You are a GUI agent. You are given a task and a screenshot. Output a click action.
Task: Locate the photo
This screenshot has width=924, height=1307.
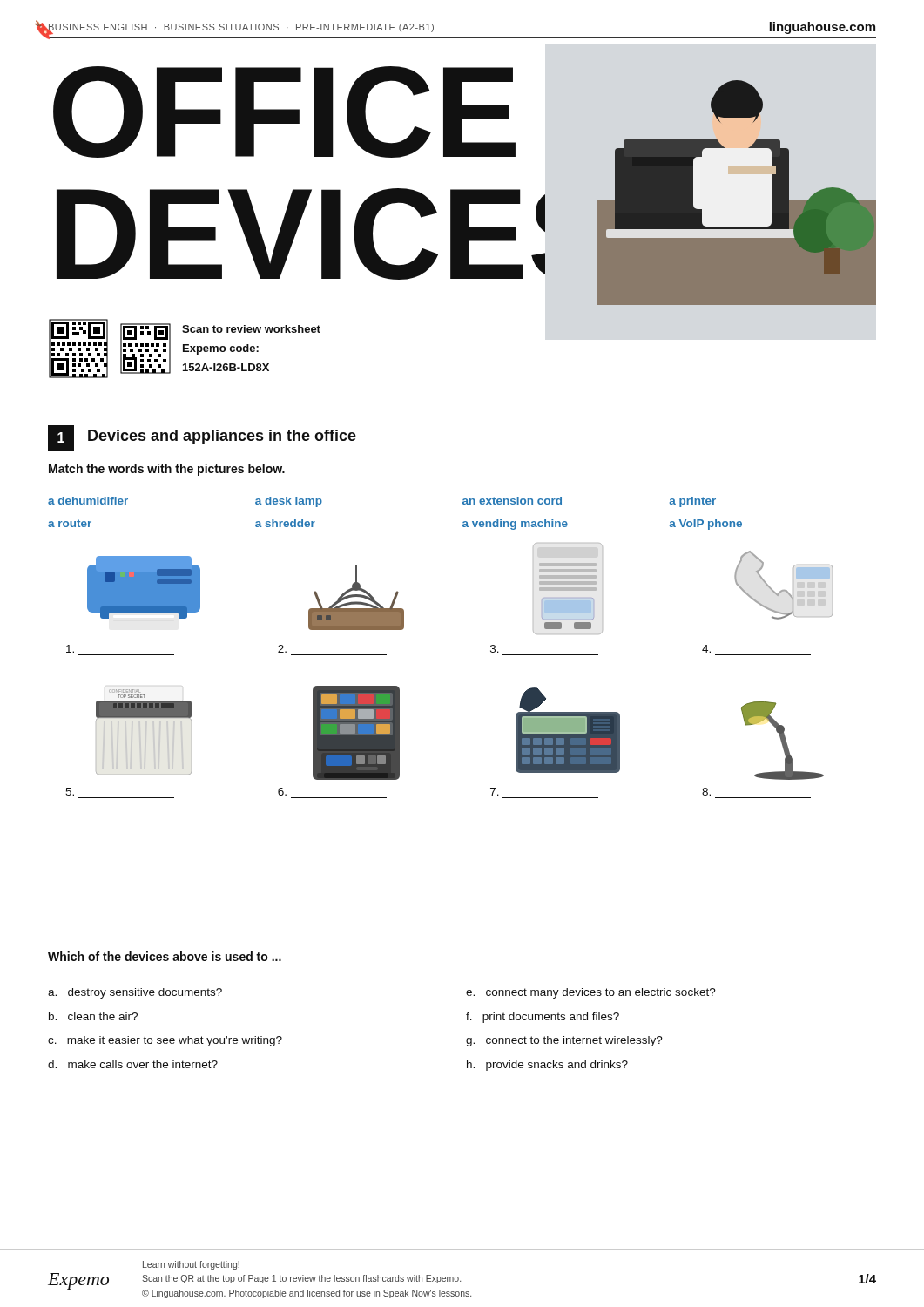711,192
